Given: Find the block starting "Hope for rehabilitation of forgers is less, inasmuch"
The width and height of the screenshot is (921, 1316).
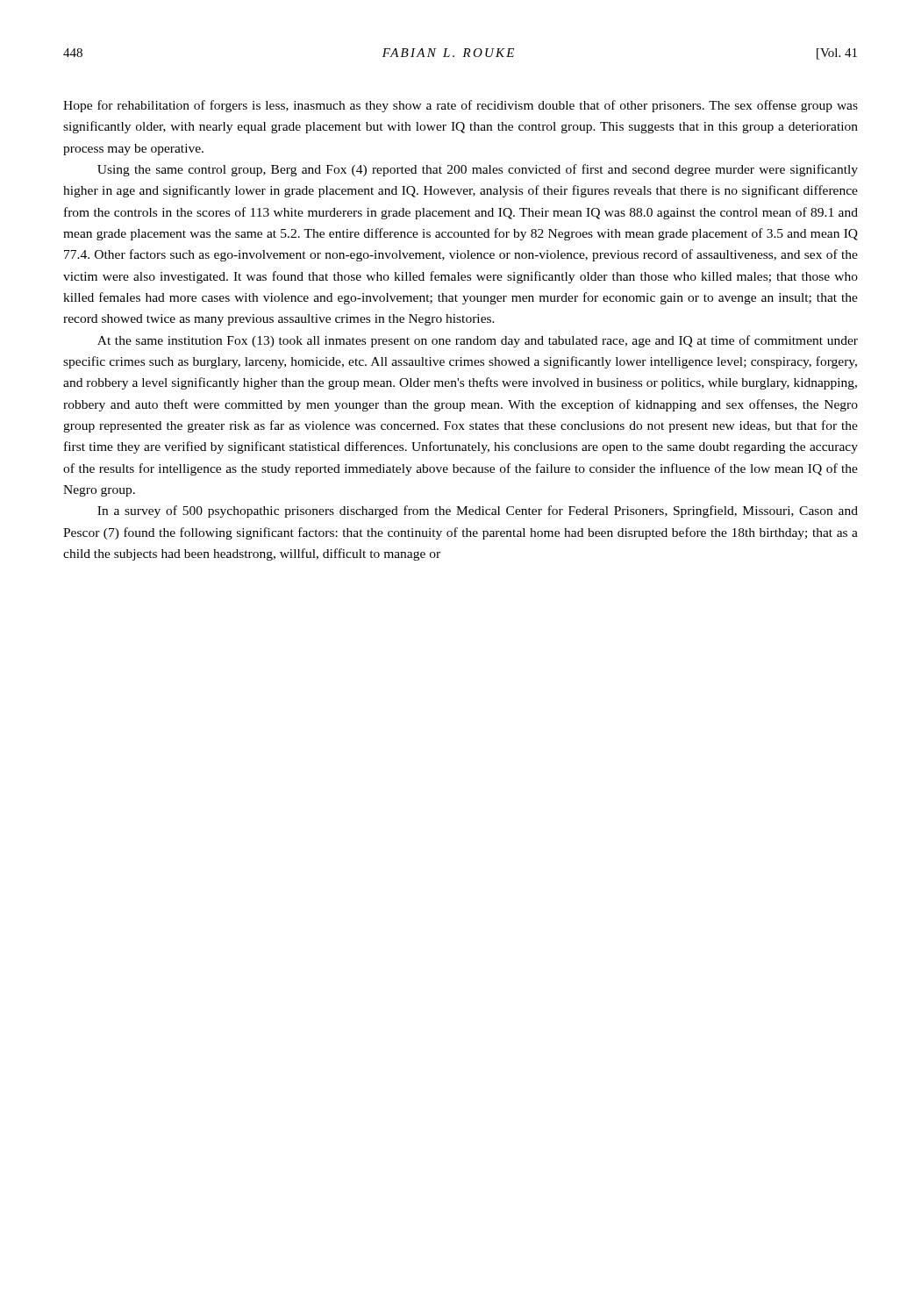Looking at the screenshot, I should tap(460, 126).
